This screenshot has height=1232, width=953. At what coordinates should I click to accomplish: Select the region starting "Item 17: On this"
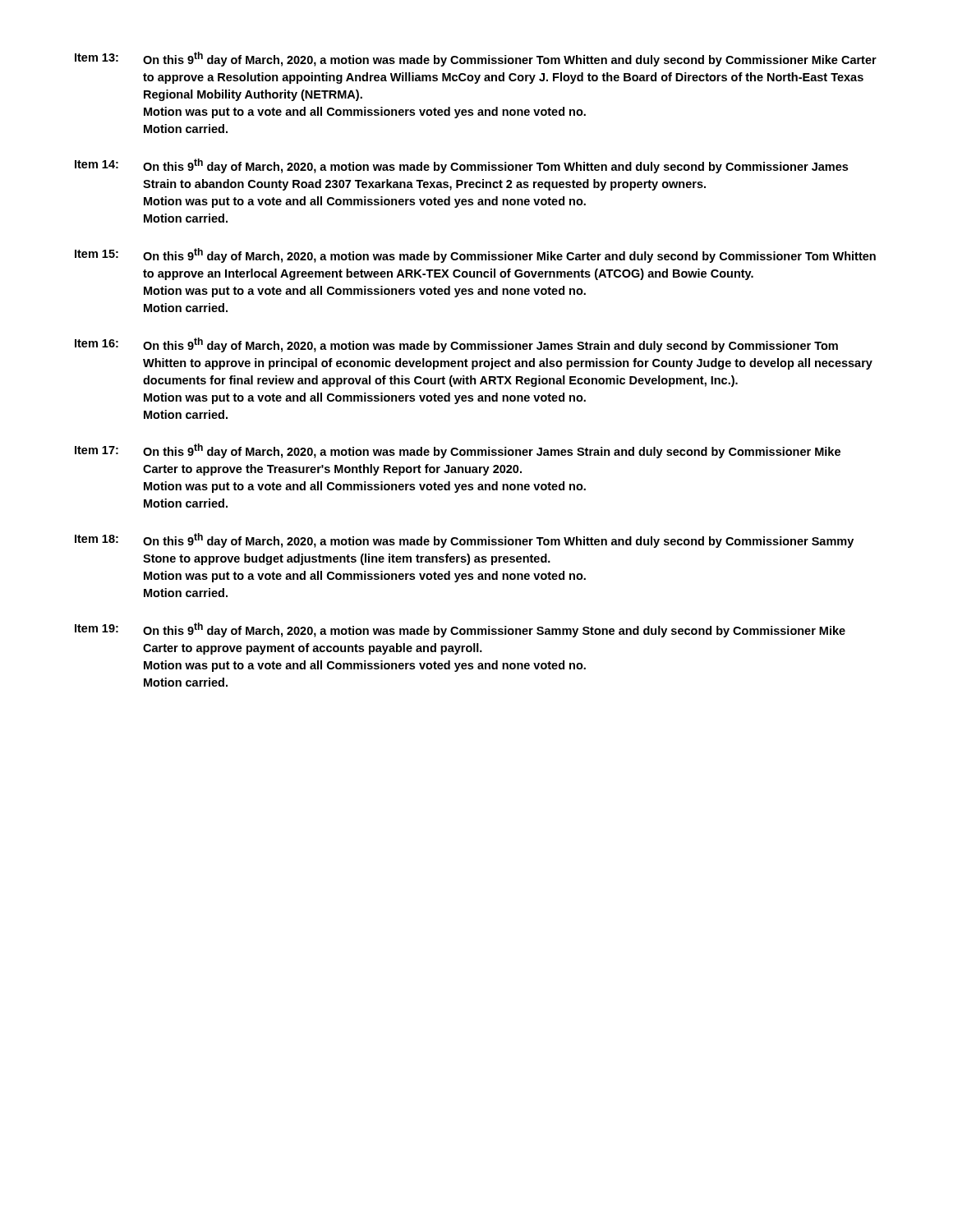(x=476, y=477)
